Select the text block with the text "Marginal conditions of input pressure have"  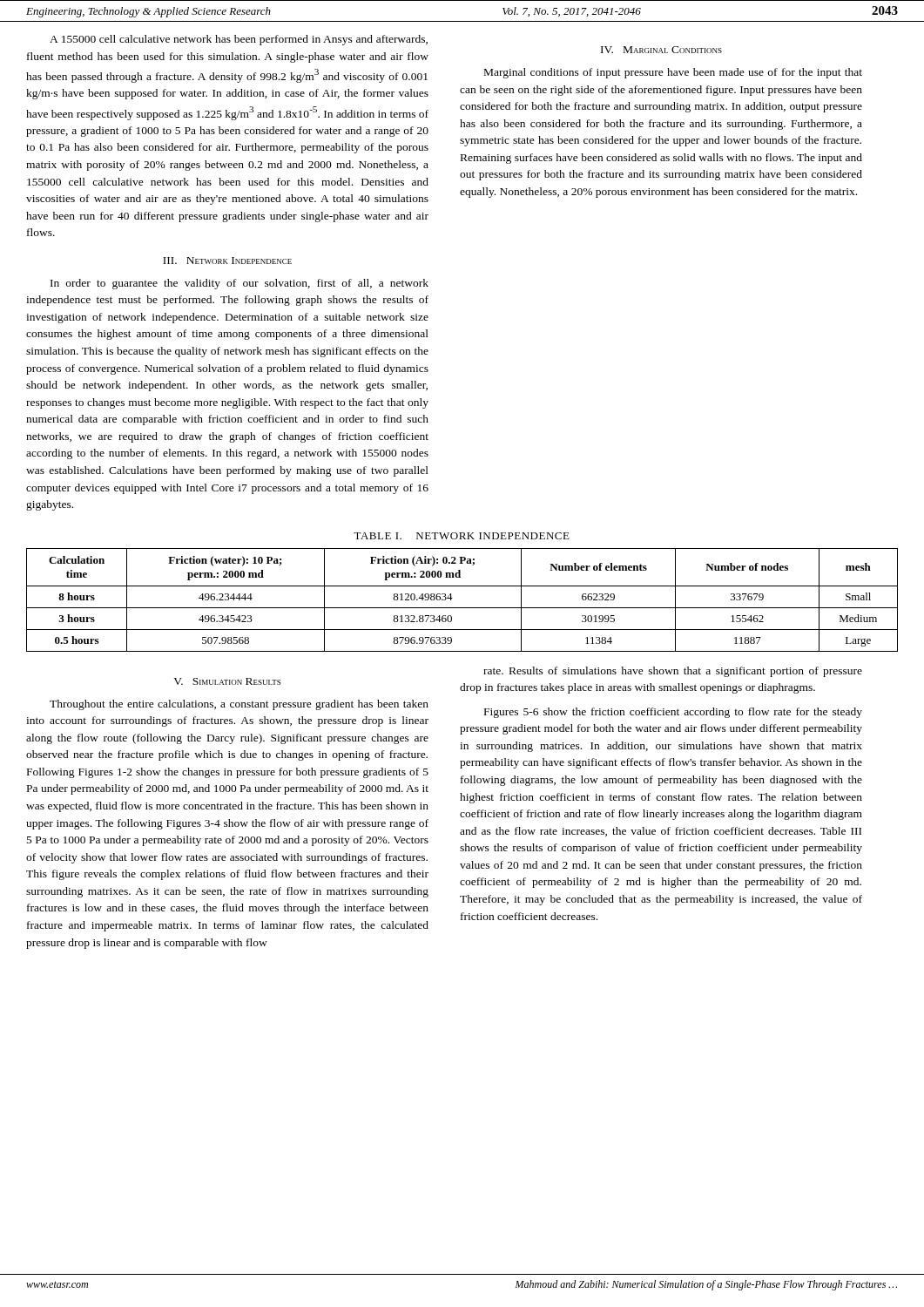tap(661, 132)
